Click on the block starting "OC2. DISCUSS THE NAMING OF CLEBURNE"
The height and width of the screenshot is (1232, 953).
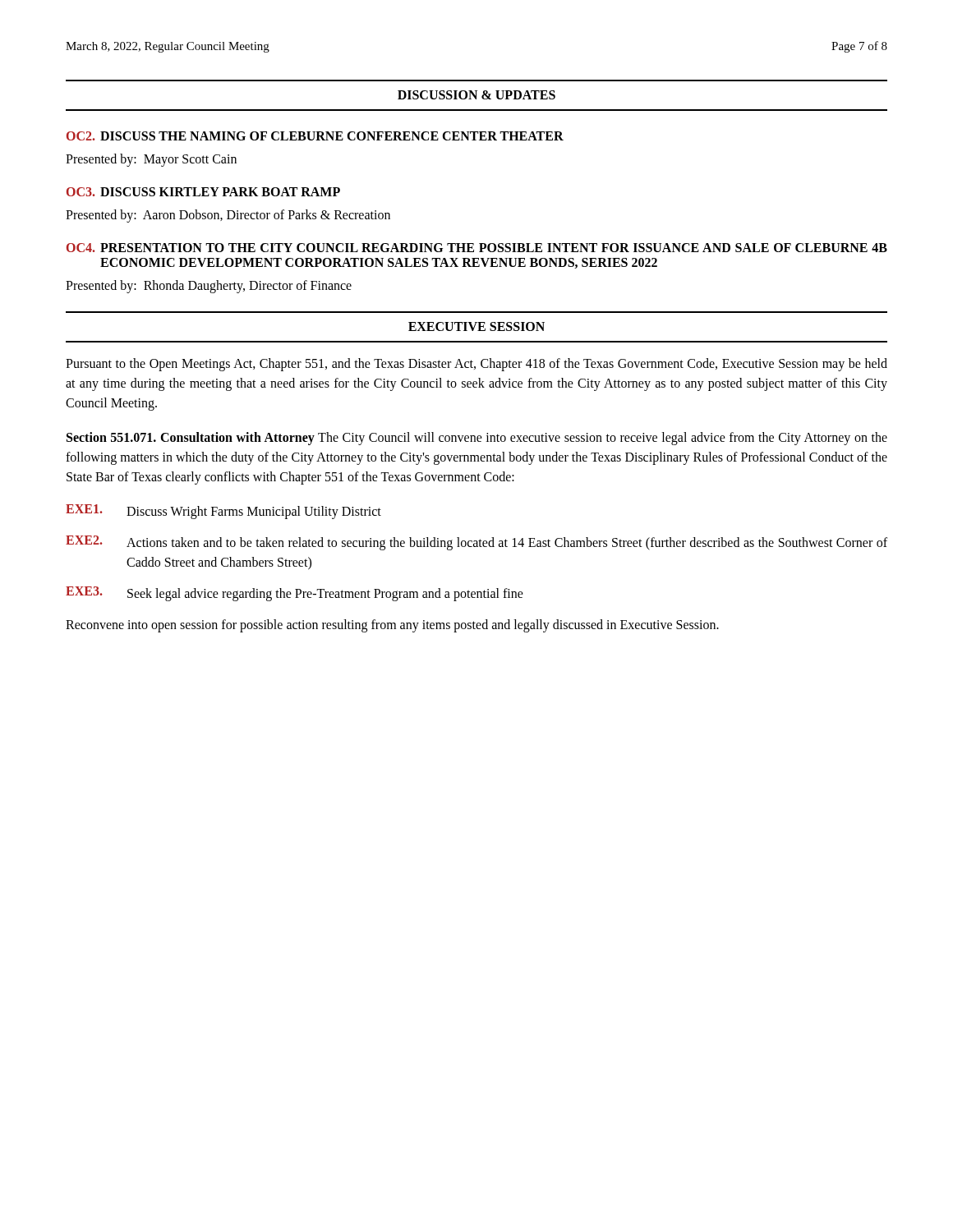pyautogui.click(x=314, y=136)
